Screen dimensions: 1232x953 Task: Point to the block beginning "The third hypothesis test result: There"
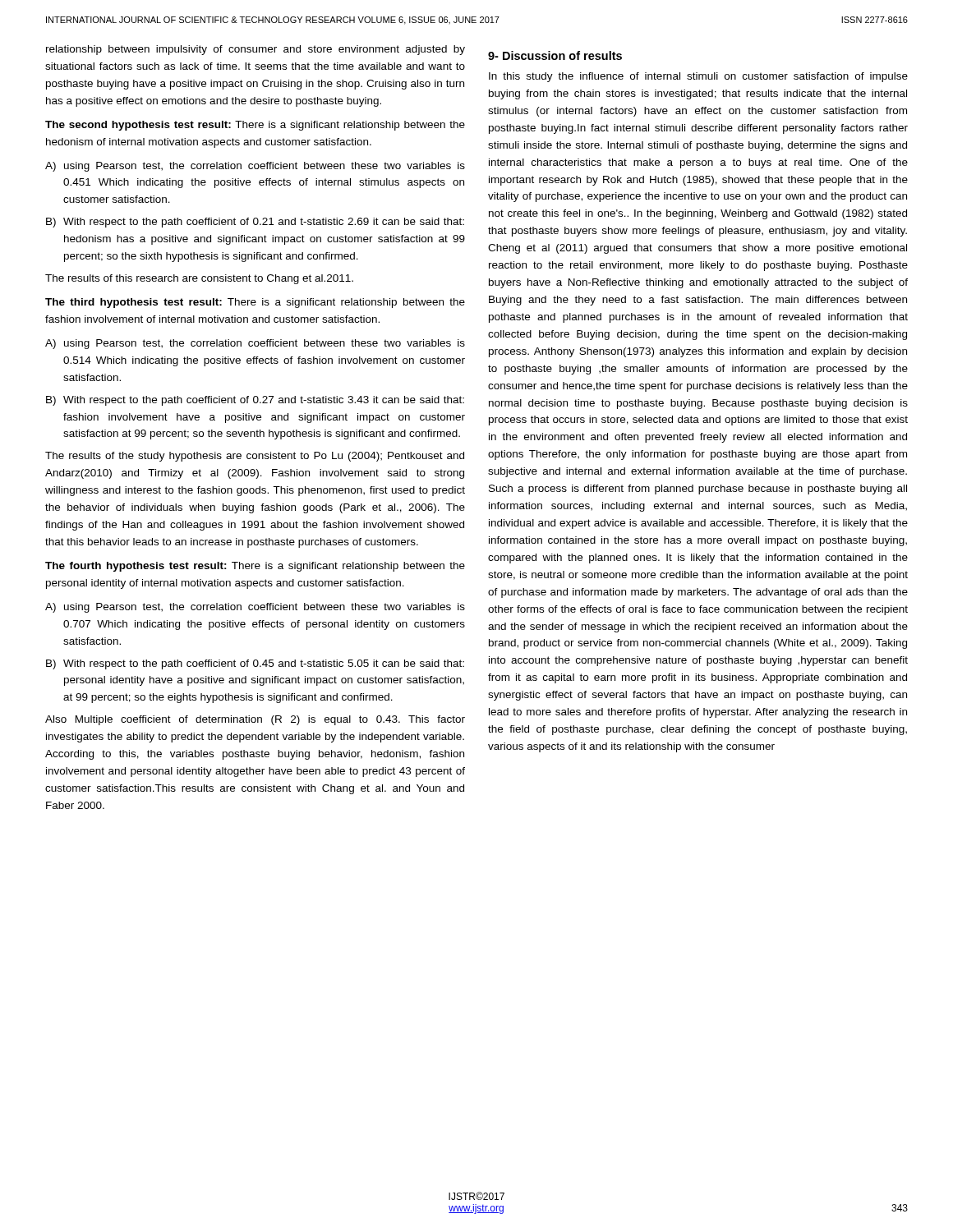pos(255,311)
